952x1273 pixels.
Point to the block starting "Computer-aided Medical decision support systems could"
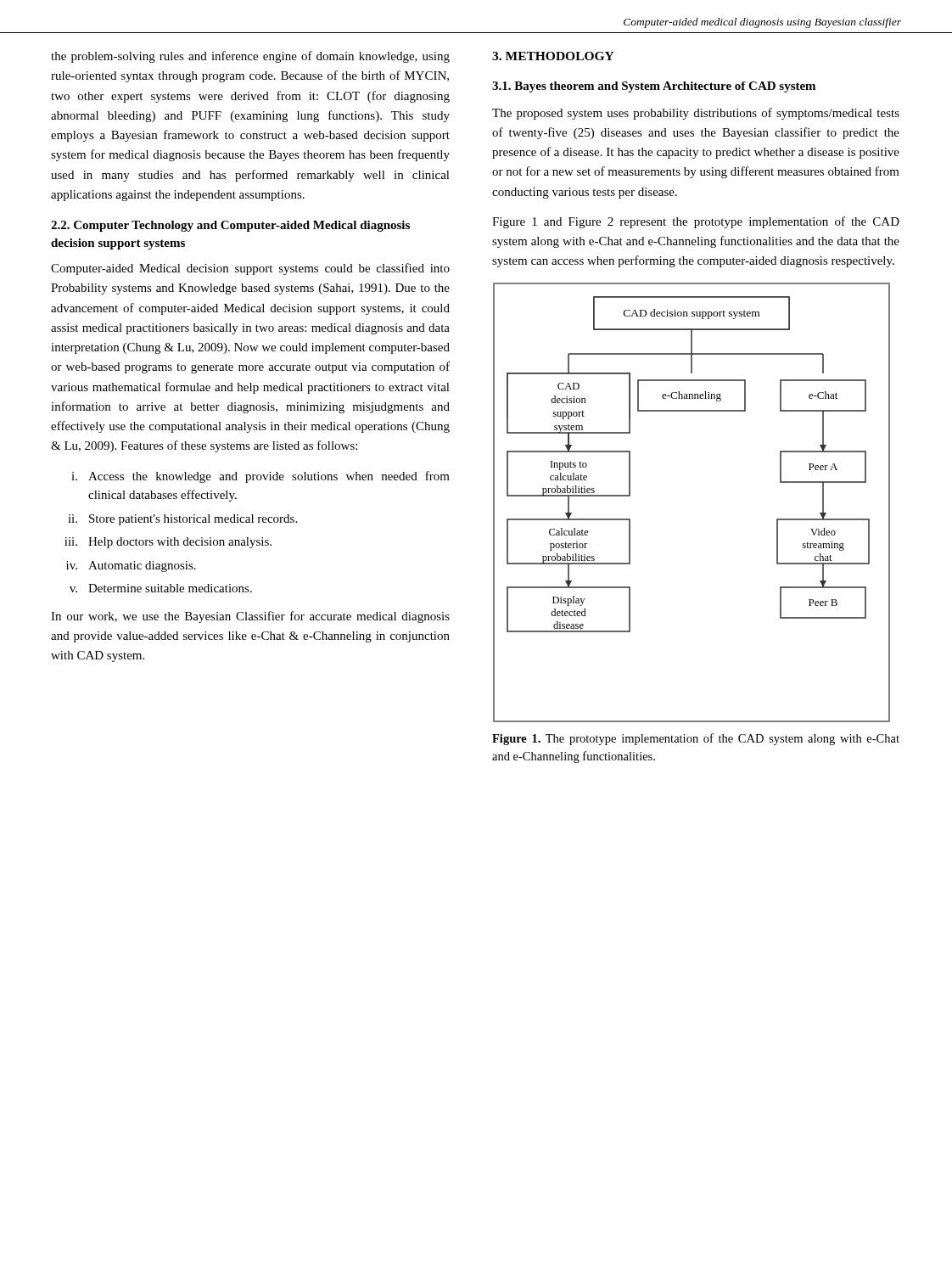pos(250,357)
